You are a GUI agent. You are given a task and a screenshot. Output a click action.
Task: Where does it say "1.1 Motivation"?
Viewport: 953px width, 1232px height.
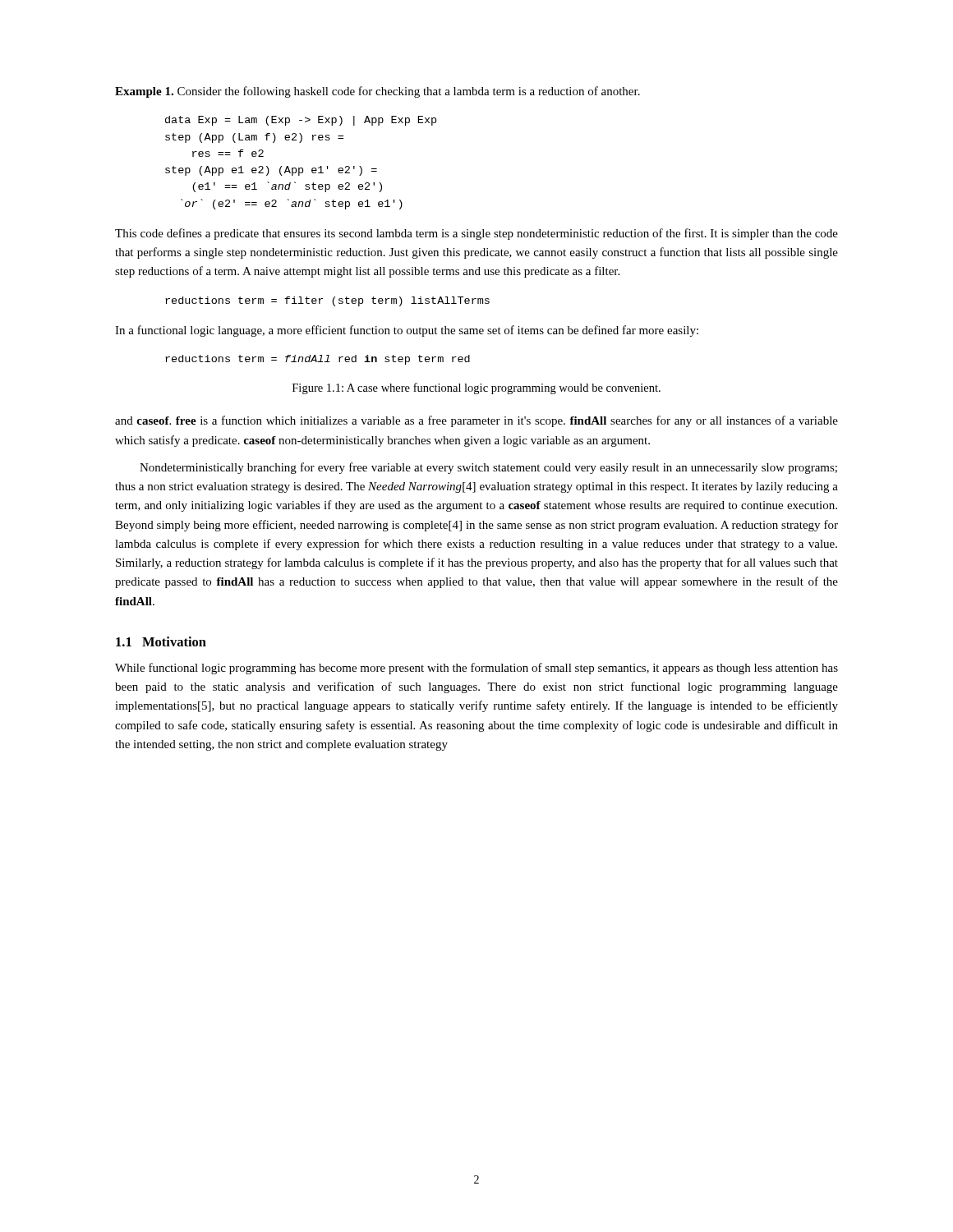click(161, 642)
